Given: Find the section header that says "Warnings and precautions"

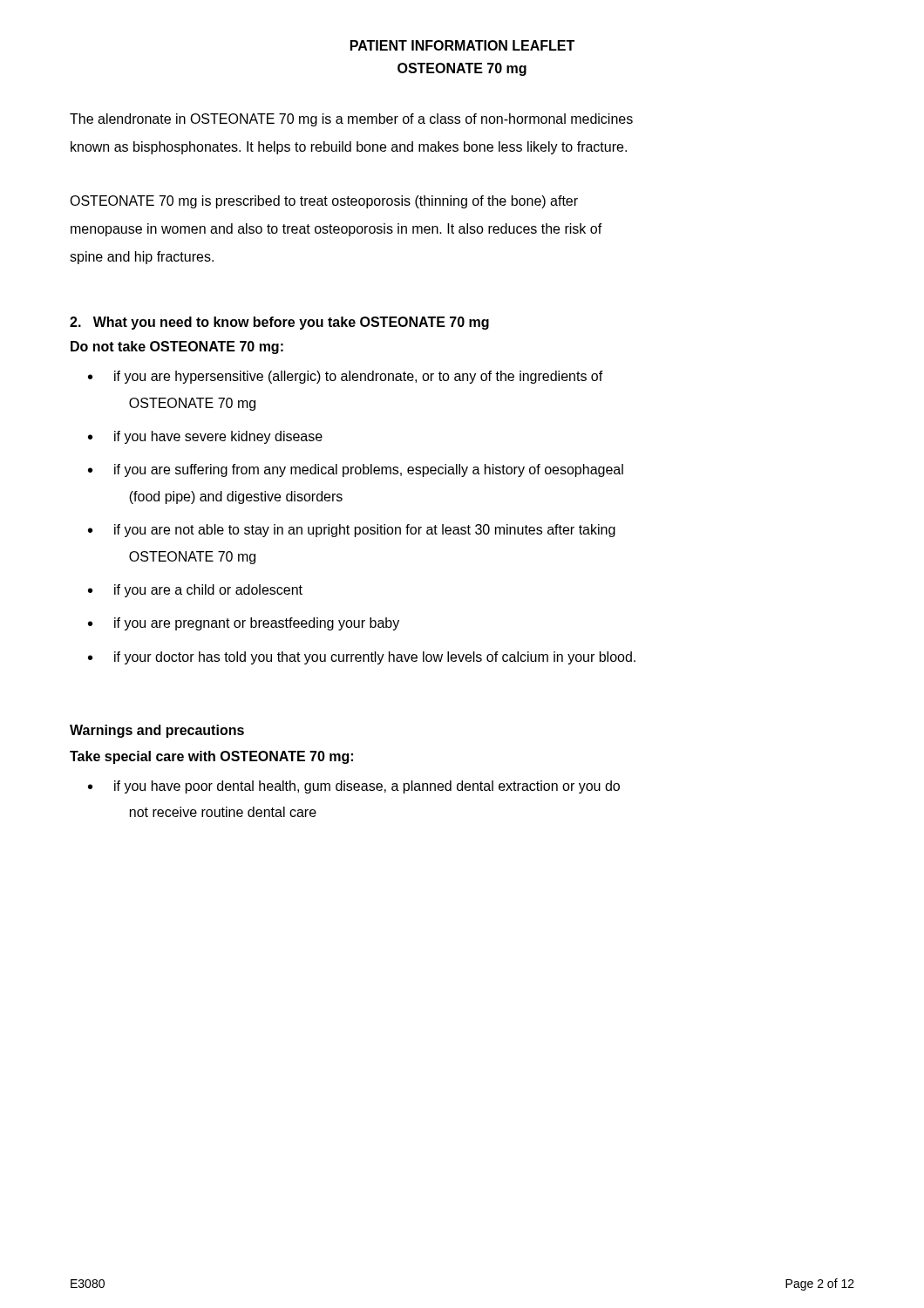Looking at the screenshot, I should point(157,730).
